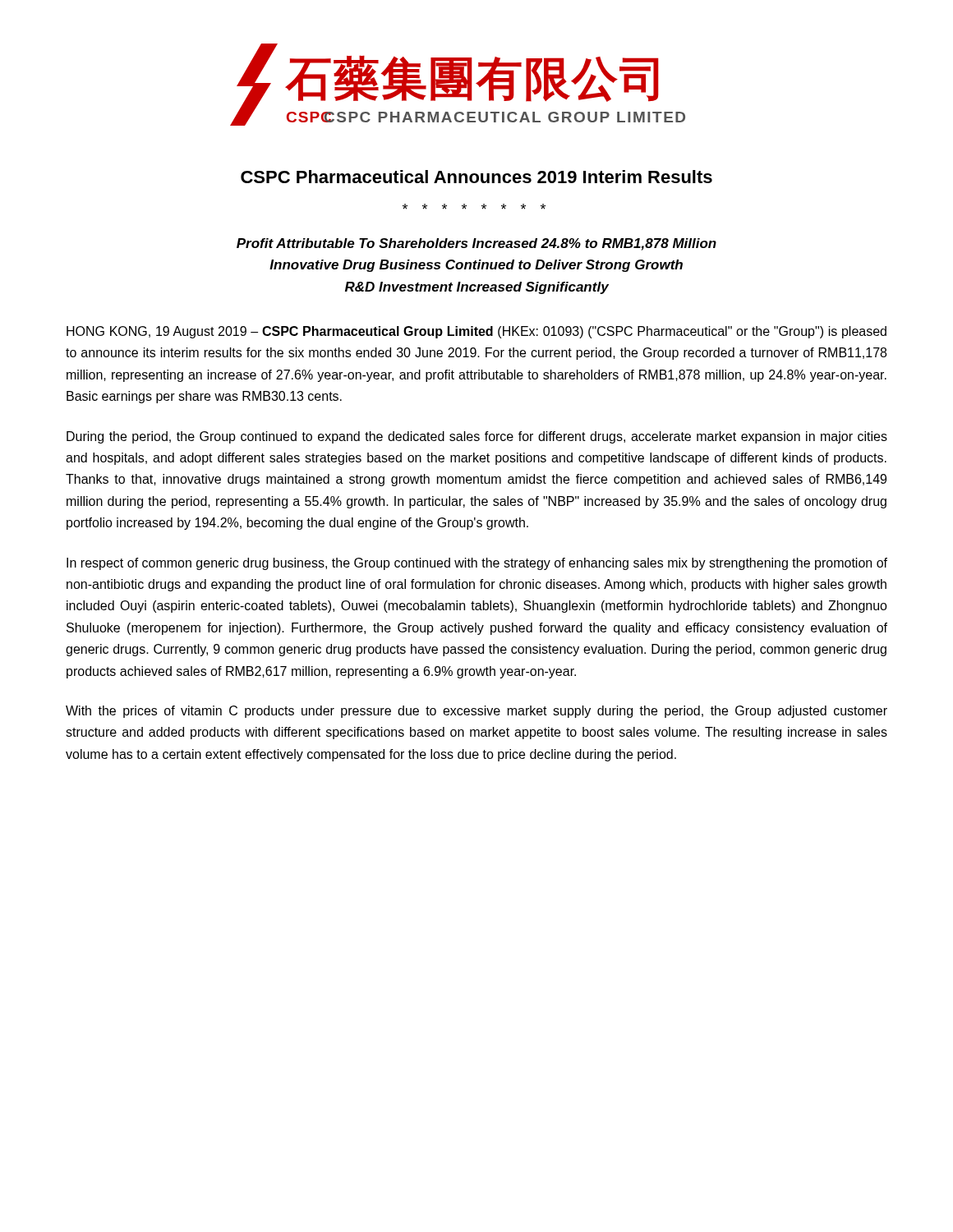Click the passage that begins "Profit Attributable To"
953x1232 pixels.
tap(476, 265)
